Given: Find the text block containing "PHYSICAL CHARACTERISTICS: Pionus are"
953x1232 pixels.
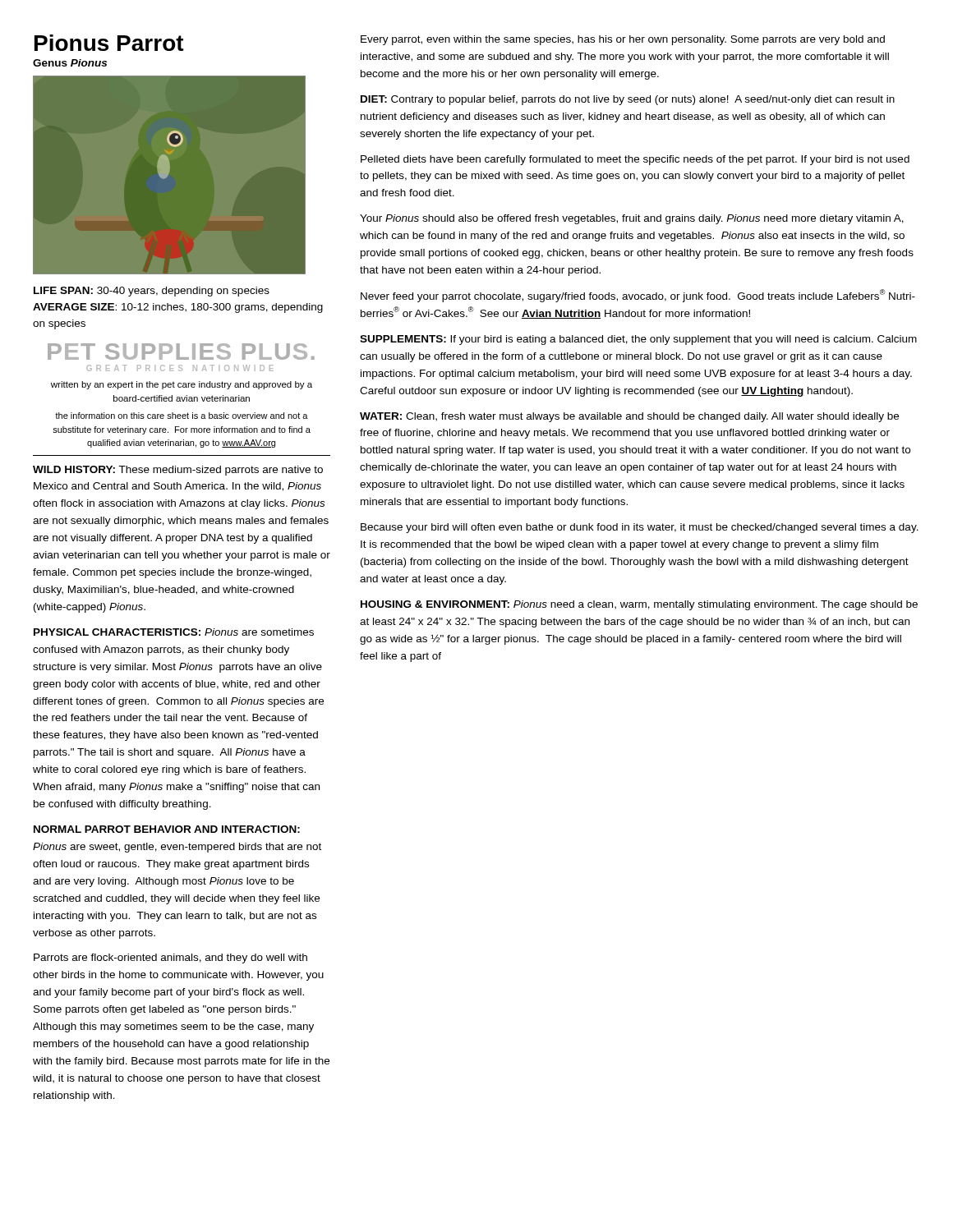Looking at the screenshot, I should pos(179,718).
